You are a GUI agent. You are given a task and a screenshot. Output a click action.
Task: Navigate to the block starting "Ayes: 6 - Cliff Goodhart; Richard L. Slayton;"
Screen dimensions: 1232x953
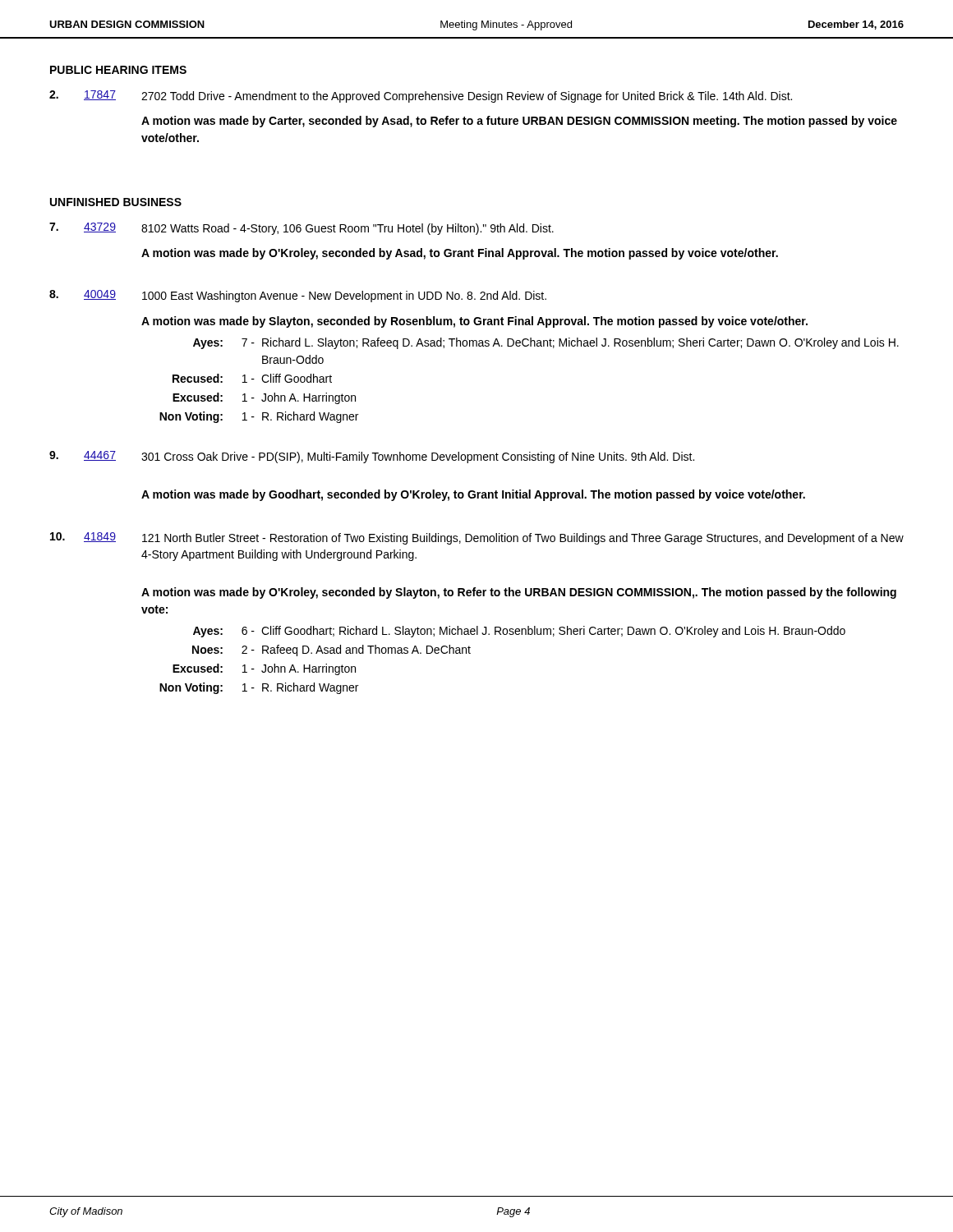pyautogui.click(x=519, y=632)
